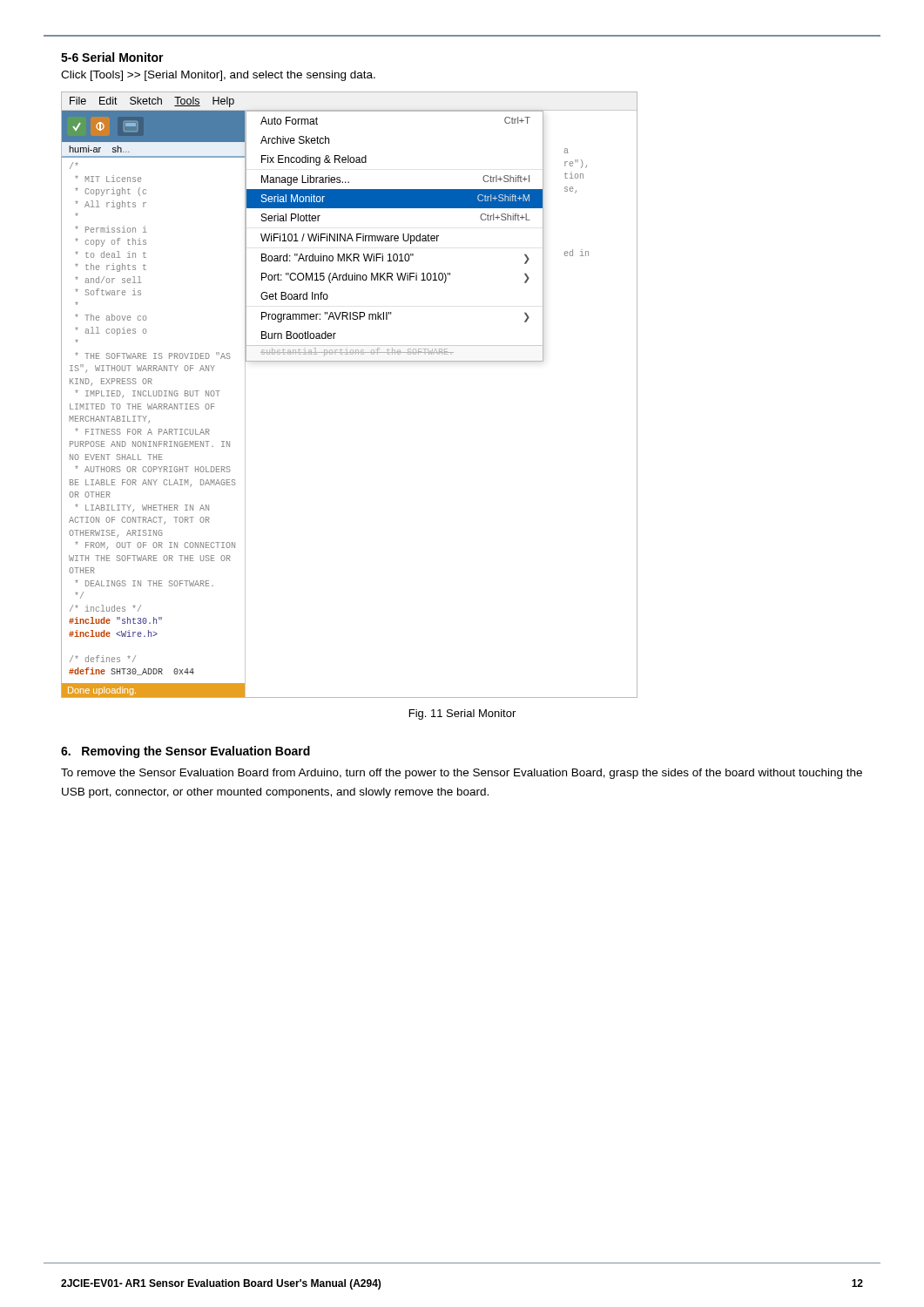Click on the text starting "Click [Tools] >> [Serial"
The image size is (924, 1307).
click(218, 74)
